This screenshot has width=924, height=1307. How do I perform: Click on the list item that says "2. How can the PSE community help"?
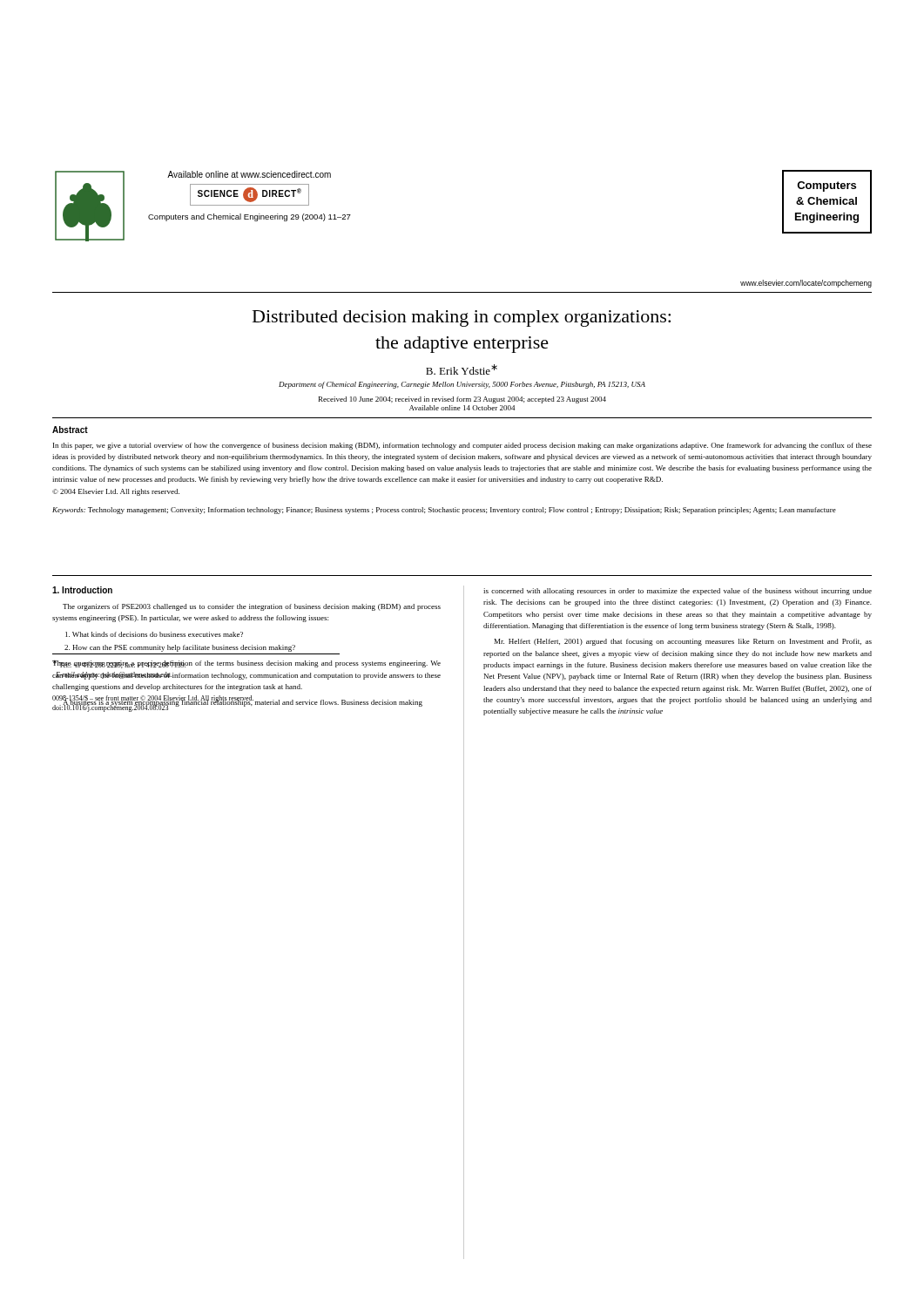180,647
